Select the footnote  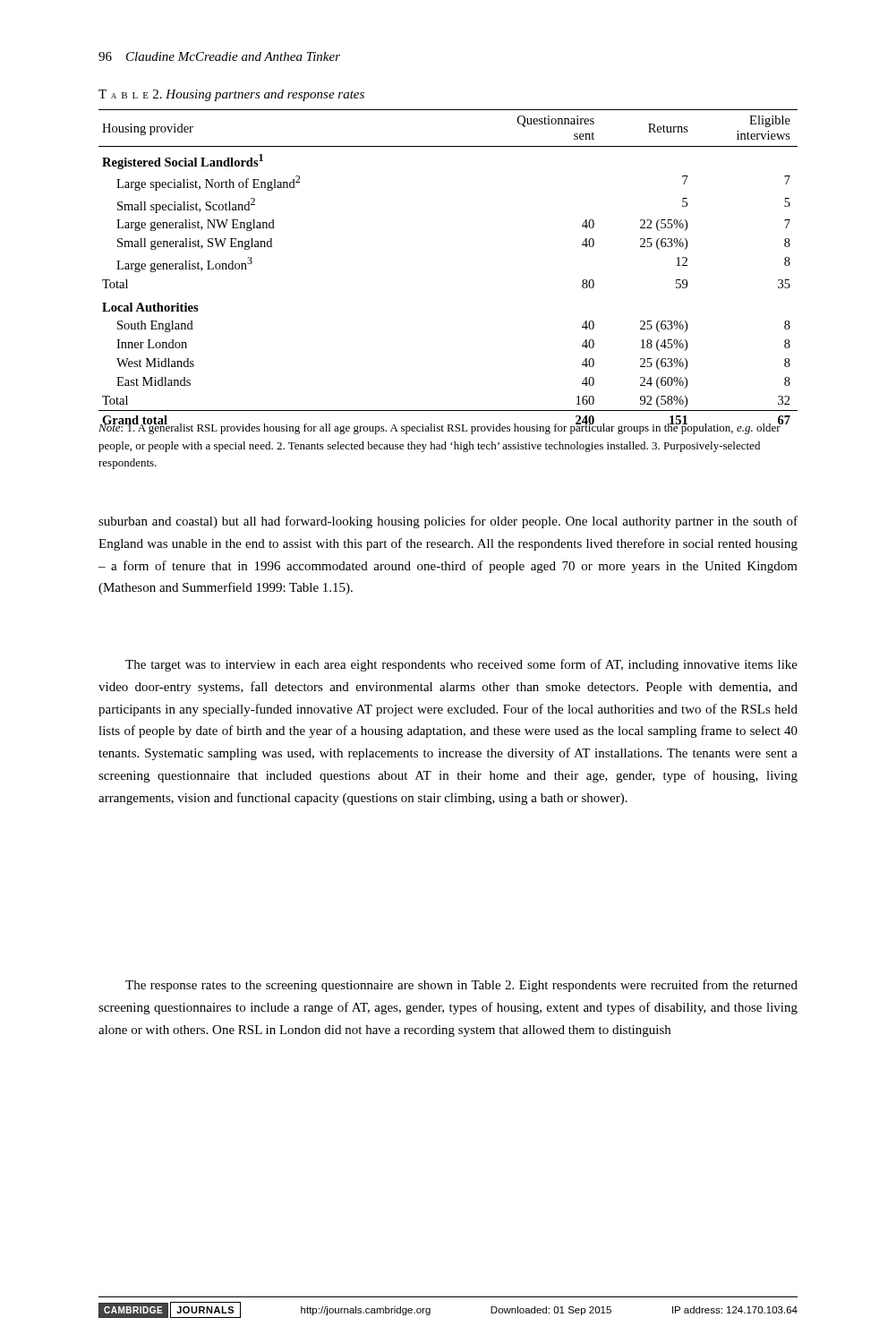point(439,445)
